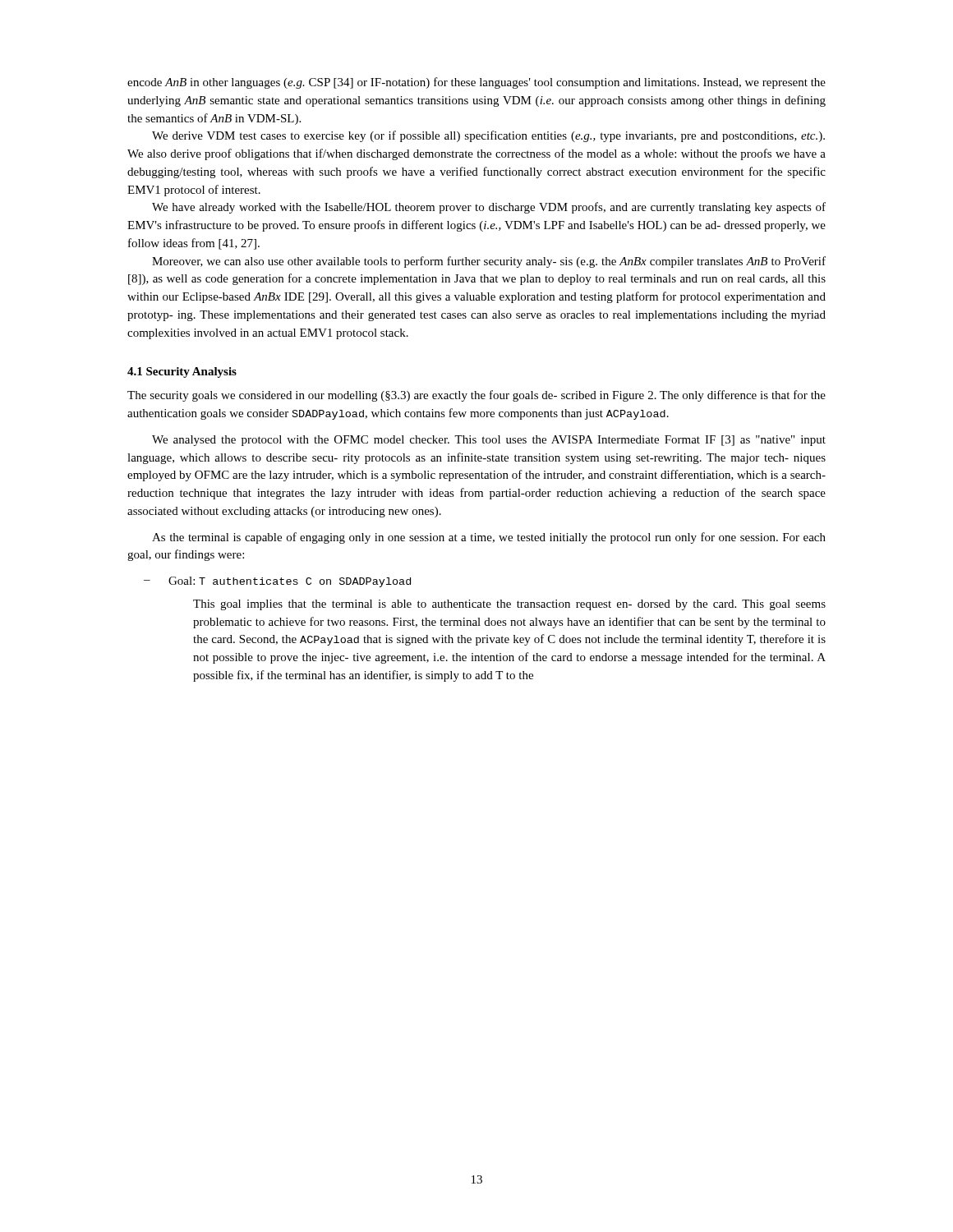Click on the text block starting "encode AnB in other languages (e.g. CSP"
The width and height of the screenshot is (953, 1232).
tap(476, 101)
